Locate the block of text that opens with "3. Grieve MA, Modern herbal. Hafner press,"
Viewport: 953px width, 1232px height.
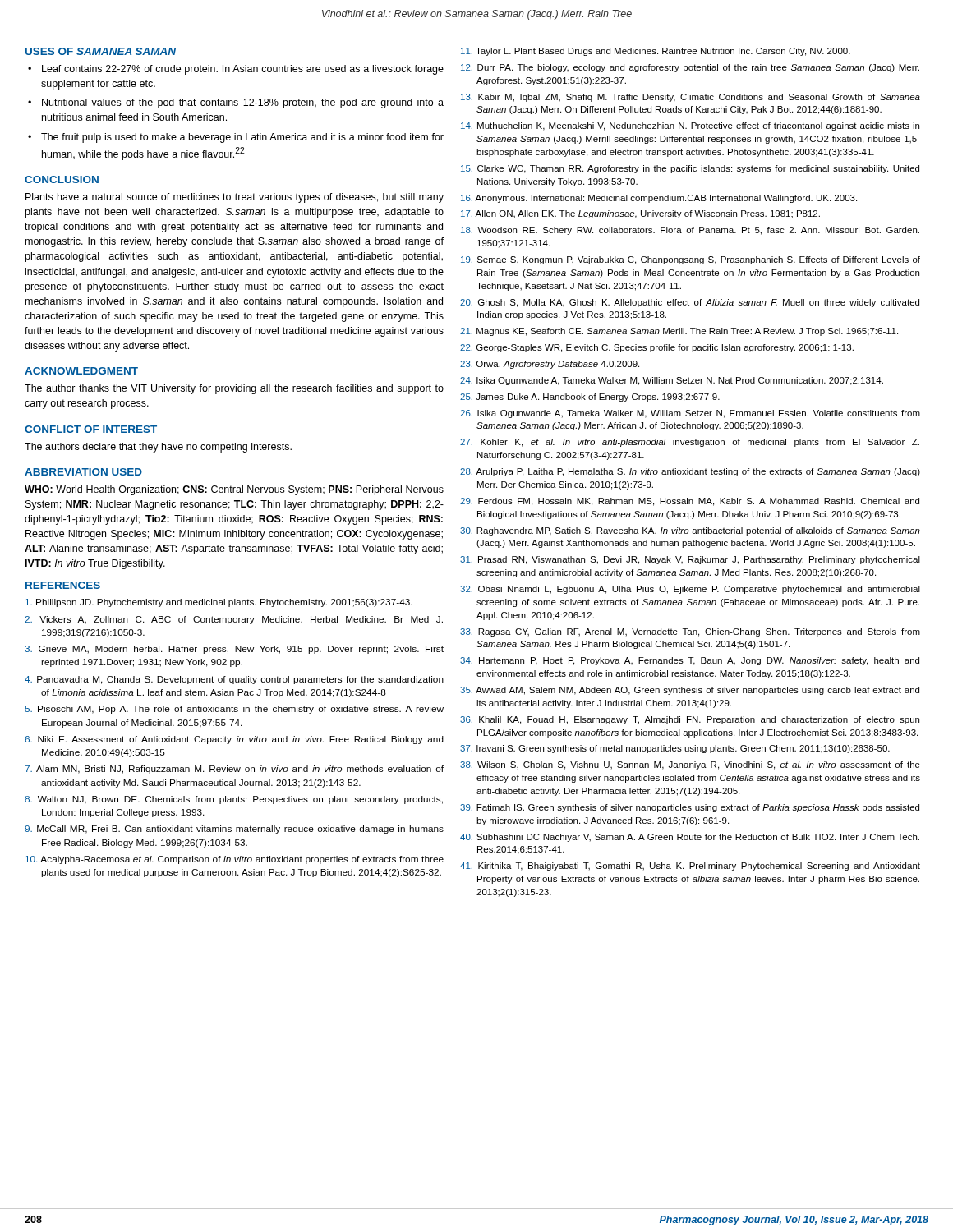tap(234, 656)
